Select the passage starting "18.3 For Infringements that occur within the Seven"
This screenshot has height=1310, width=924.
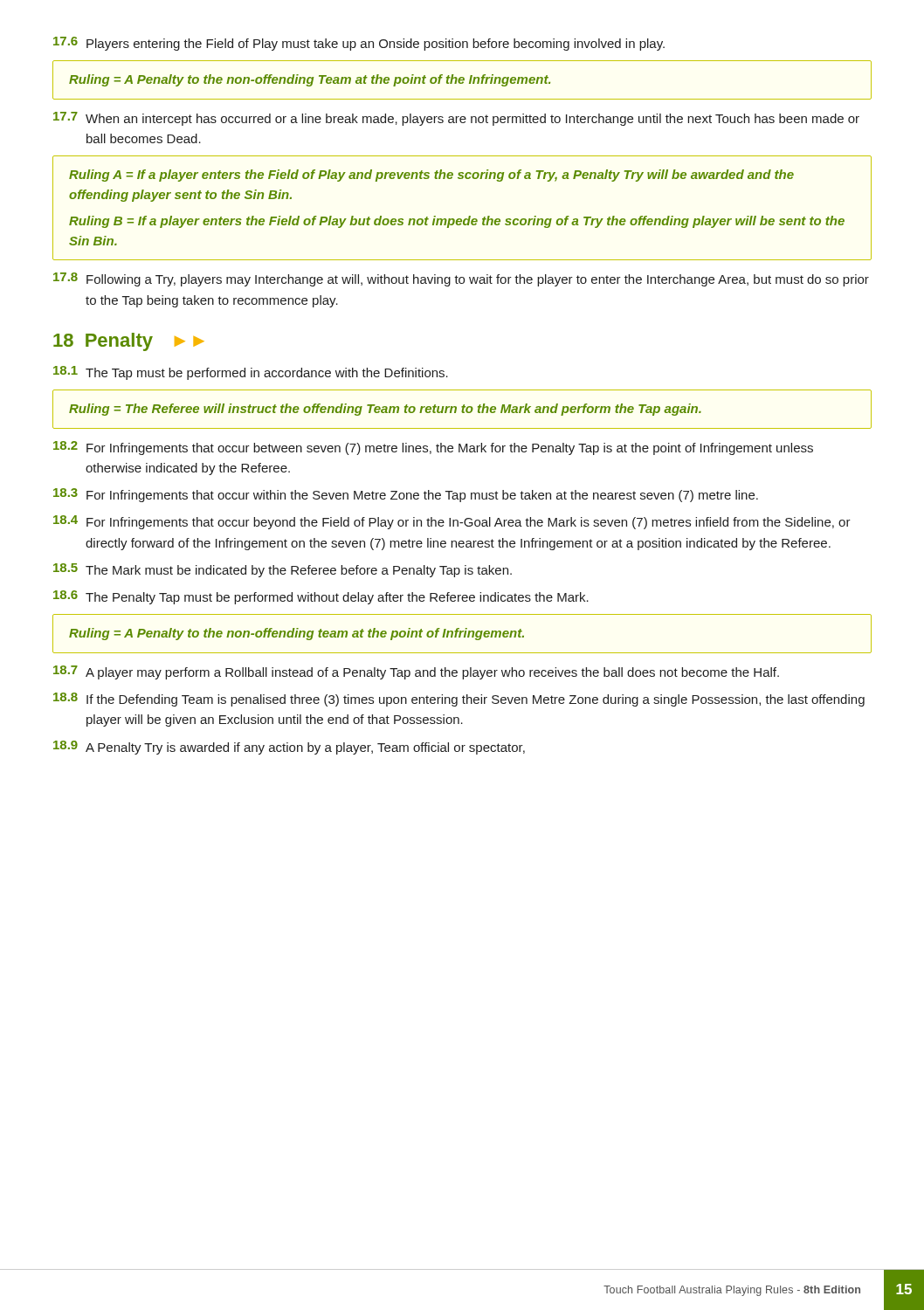(462, 495)
